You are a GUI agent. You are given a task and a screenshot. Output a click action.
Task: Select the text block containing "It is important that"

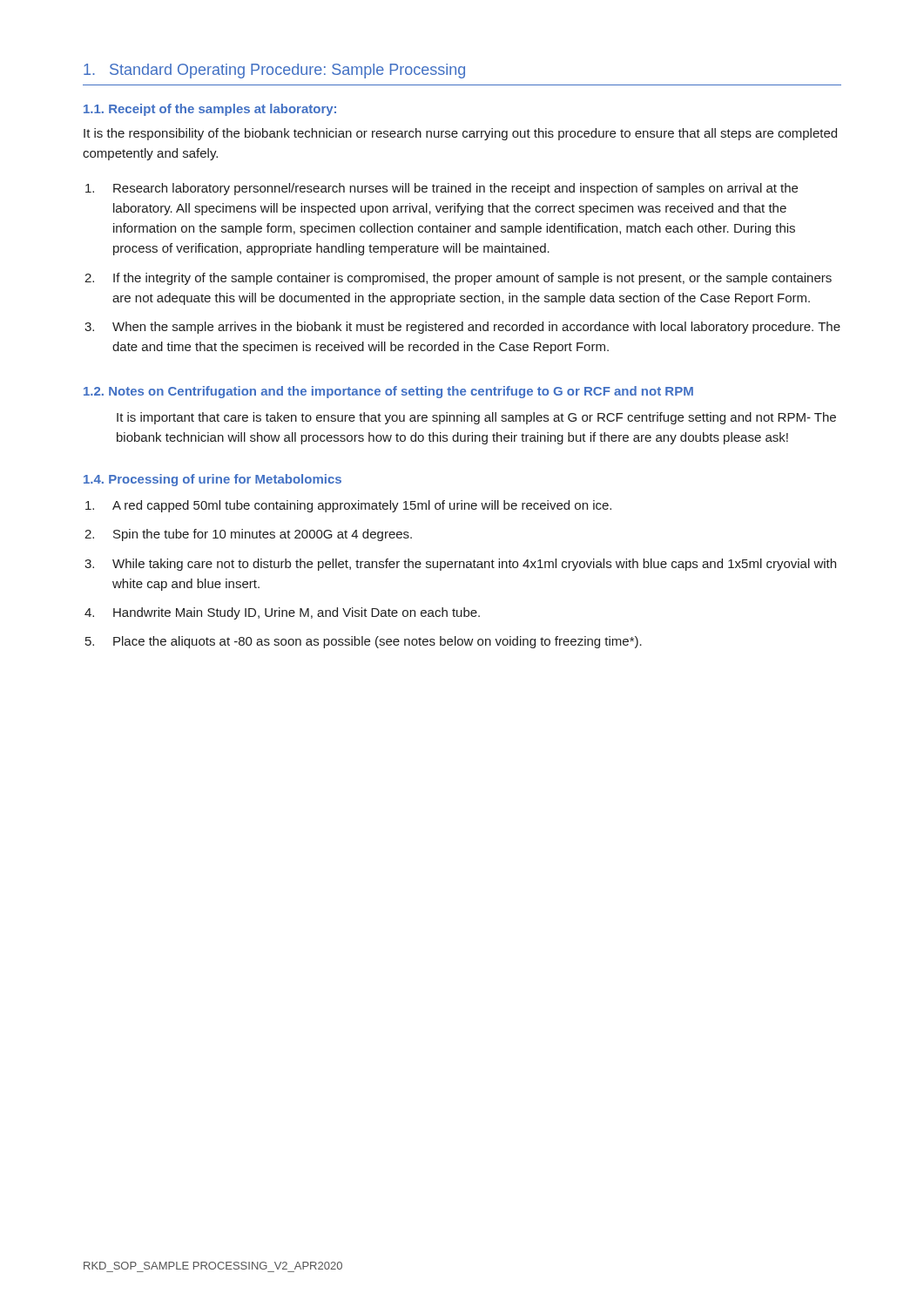click(x=479, y=427)
